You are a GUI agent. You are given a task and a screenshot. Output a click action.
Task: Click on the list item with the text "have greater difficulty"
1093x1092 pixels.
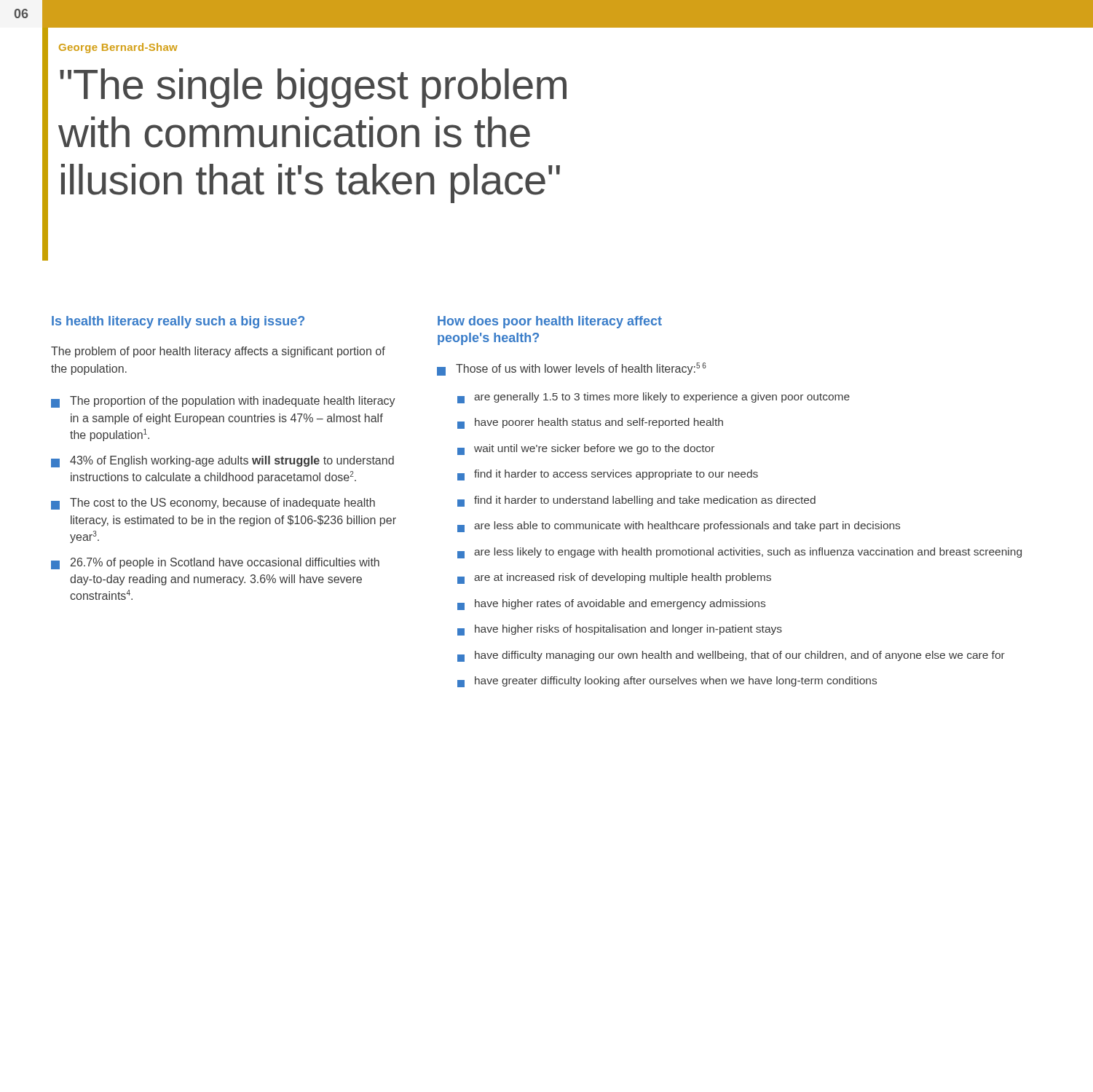pyautogui.click(x=667, y=682)
